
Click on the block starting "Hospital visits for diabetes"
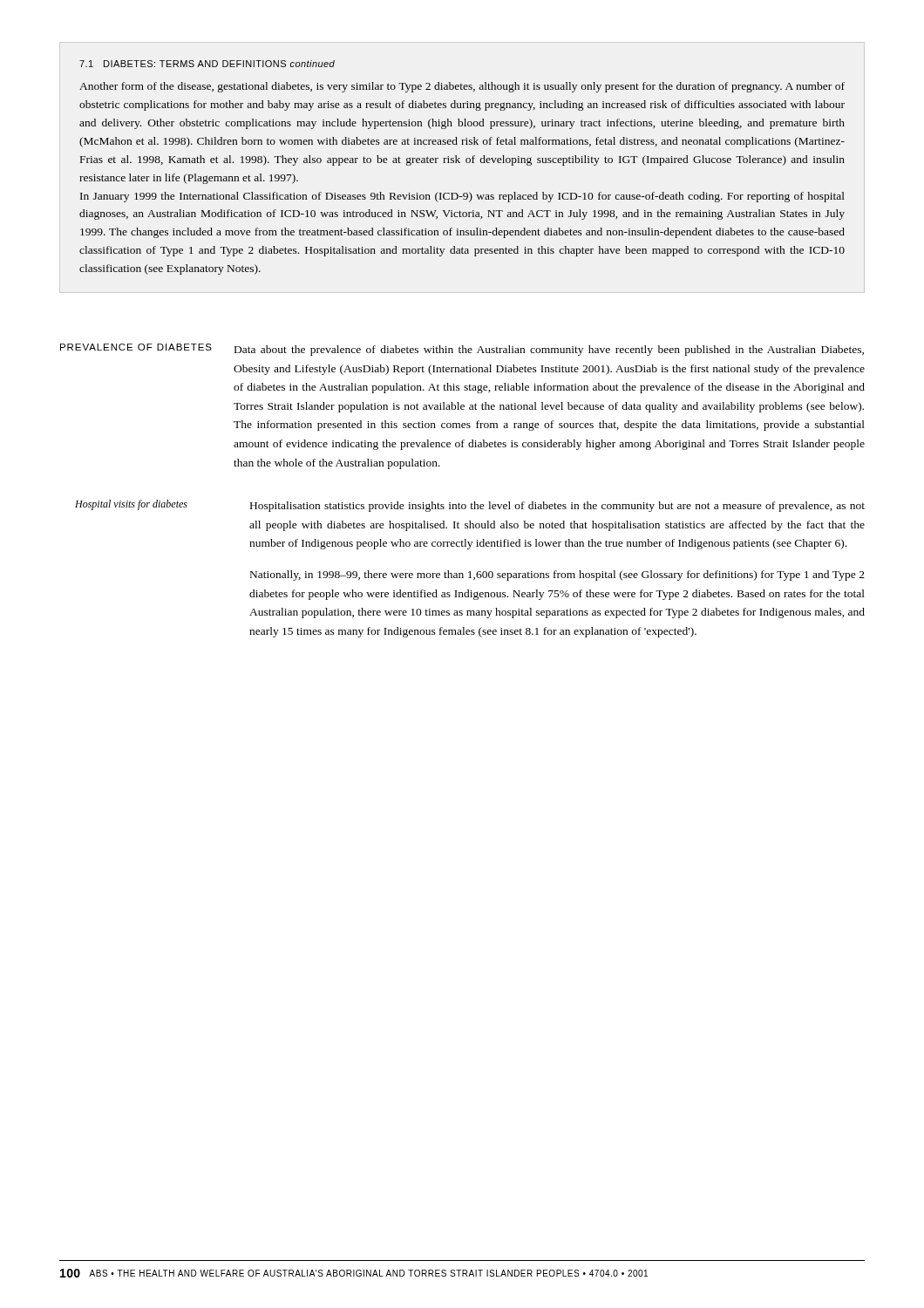click(x=131, y=504)
